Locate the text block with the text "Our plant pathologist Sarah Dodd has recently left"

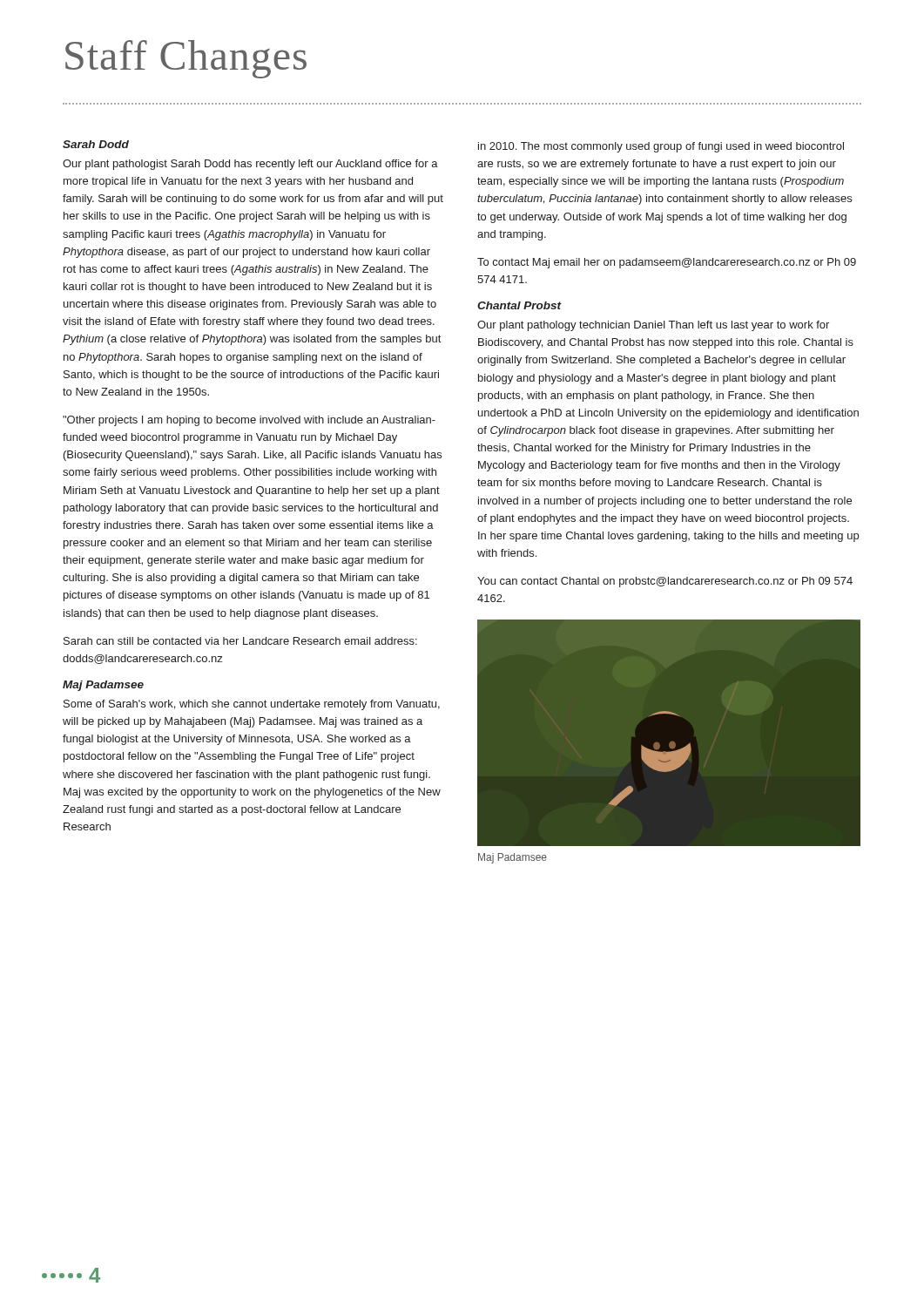tap(253, 277)
